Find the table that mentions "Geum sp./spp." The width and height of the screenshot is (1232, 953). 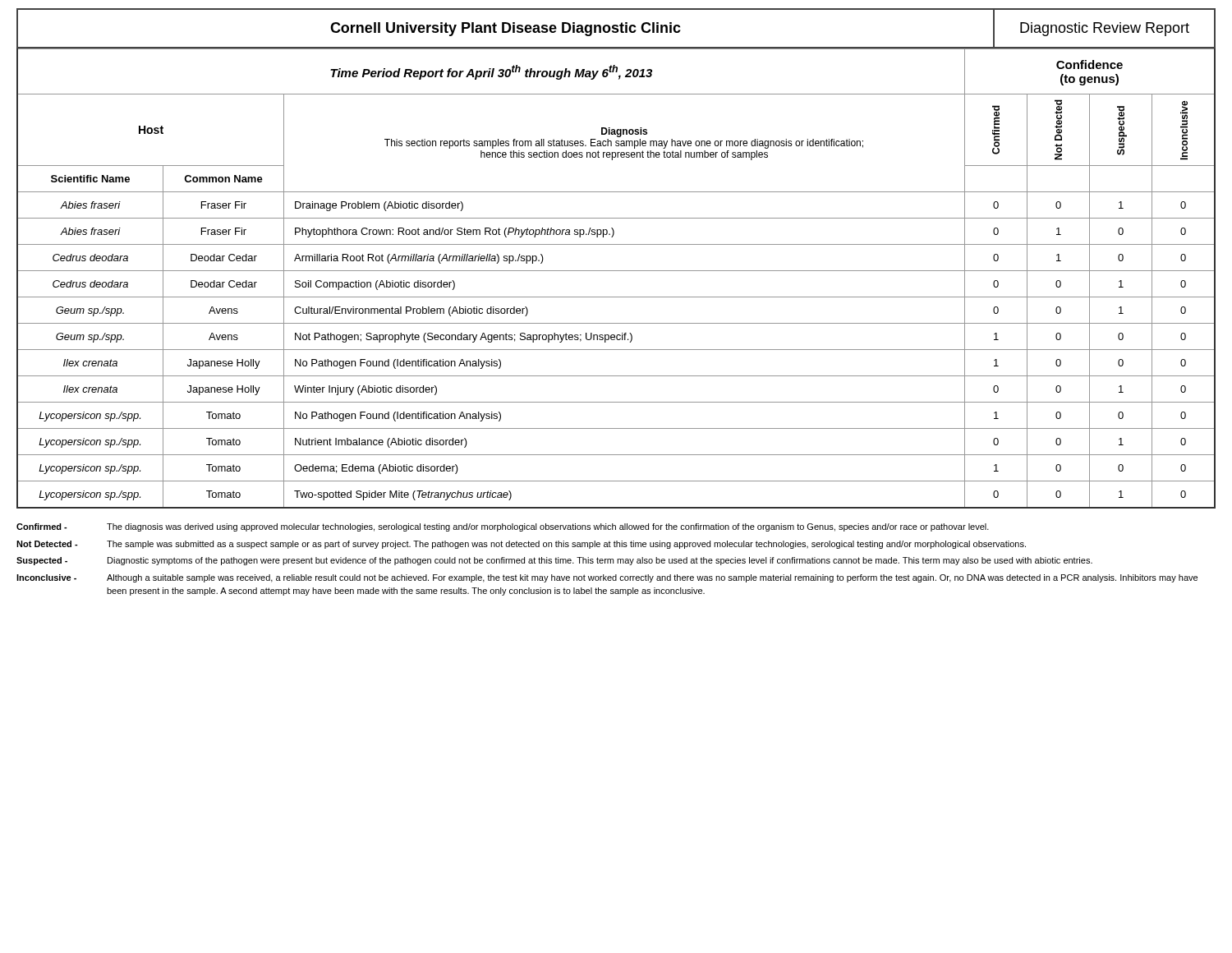click(616, 279)
